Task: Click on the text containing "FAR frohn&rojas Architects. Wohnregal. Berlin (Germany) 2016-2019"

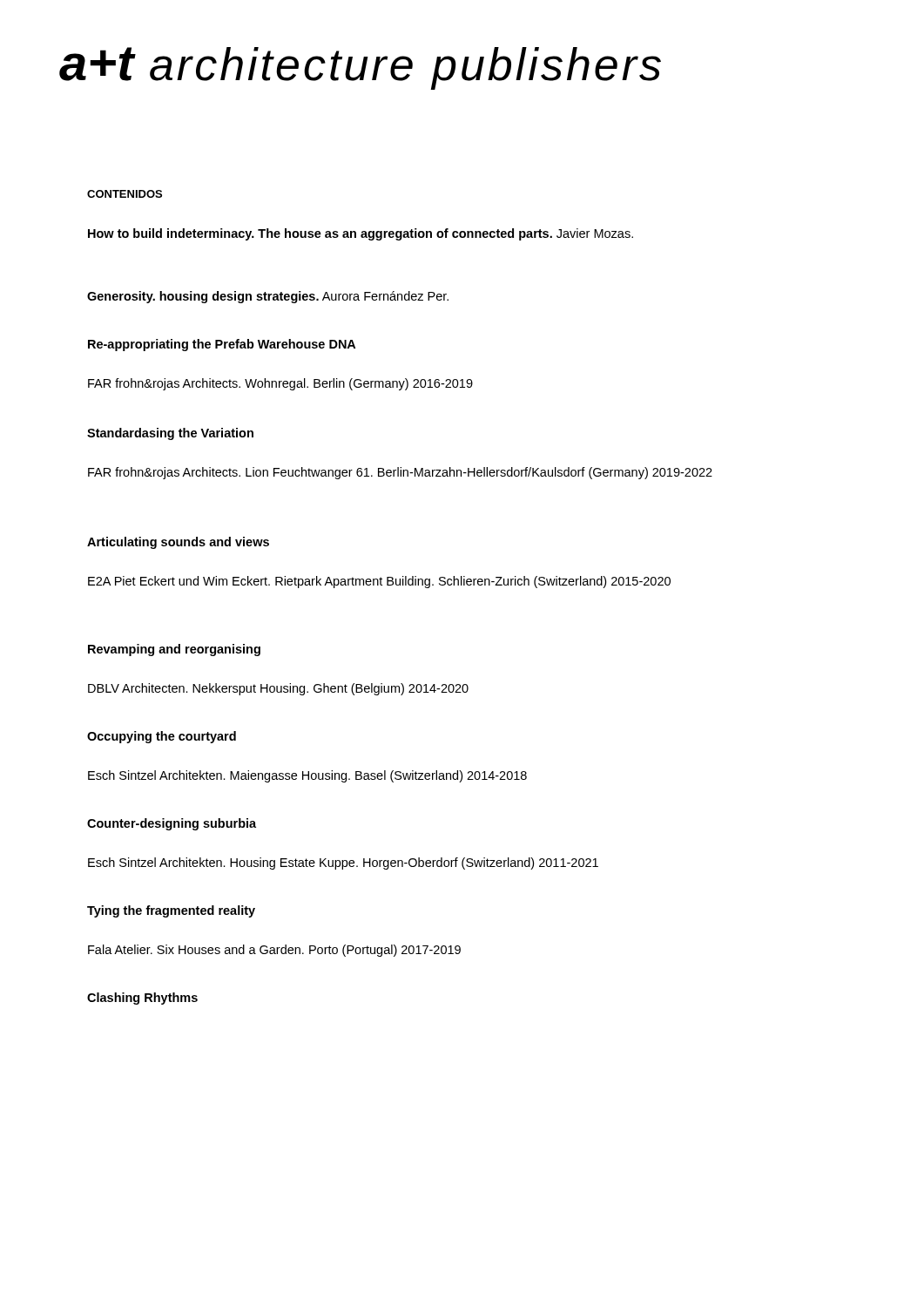Action: click(x=280, y=383)
